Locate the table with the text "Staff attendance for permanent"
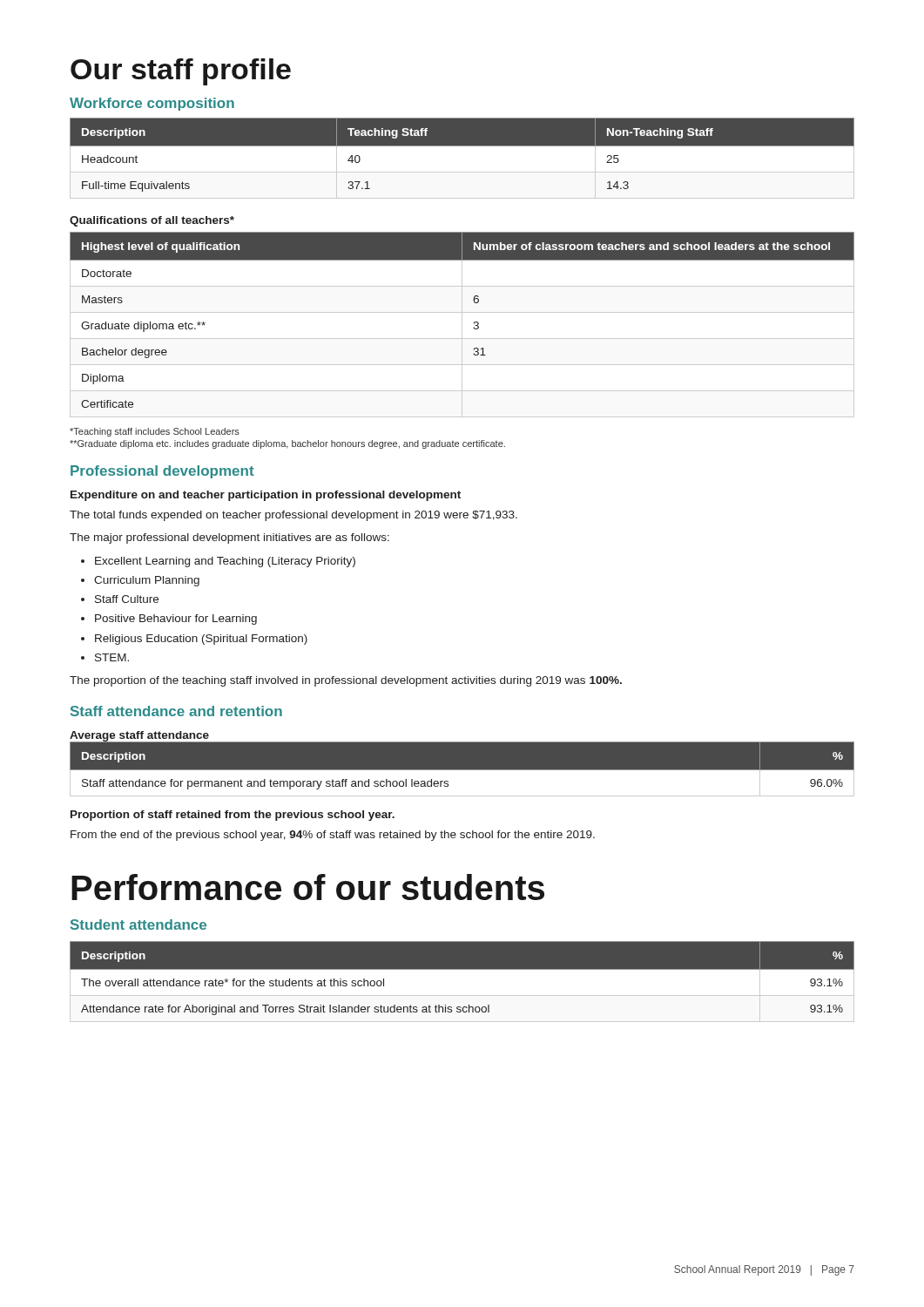This screenshot has width=924, height=1307. [x=462, y=769]
